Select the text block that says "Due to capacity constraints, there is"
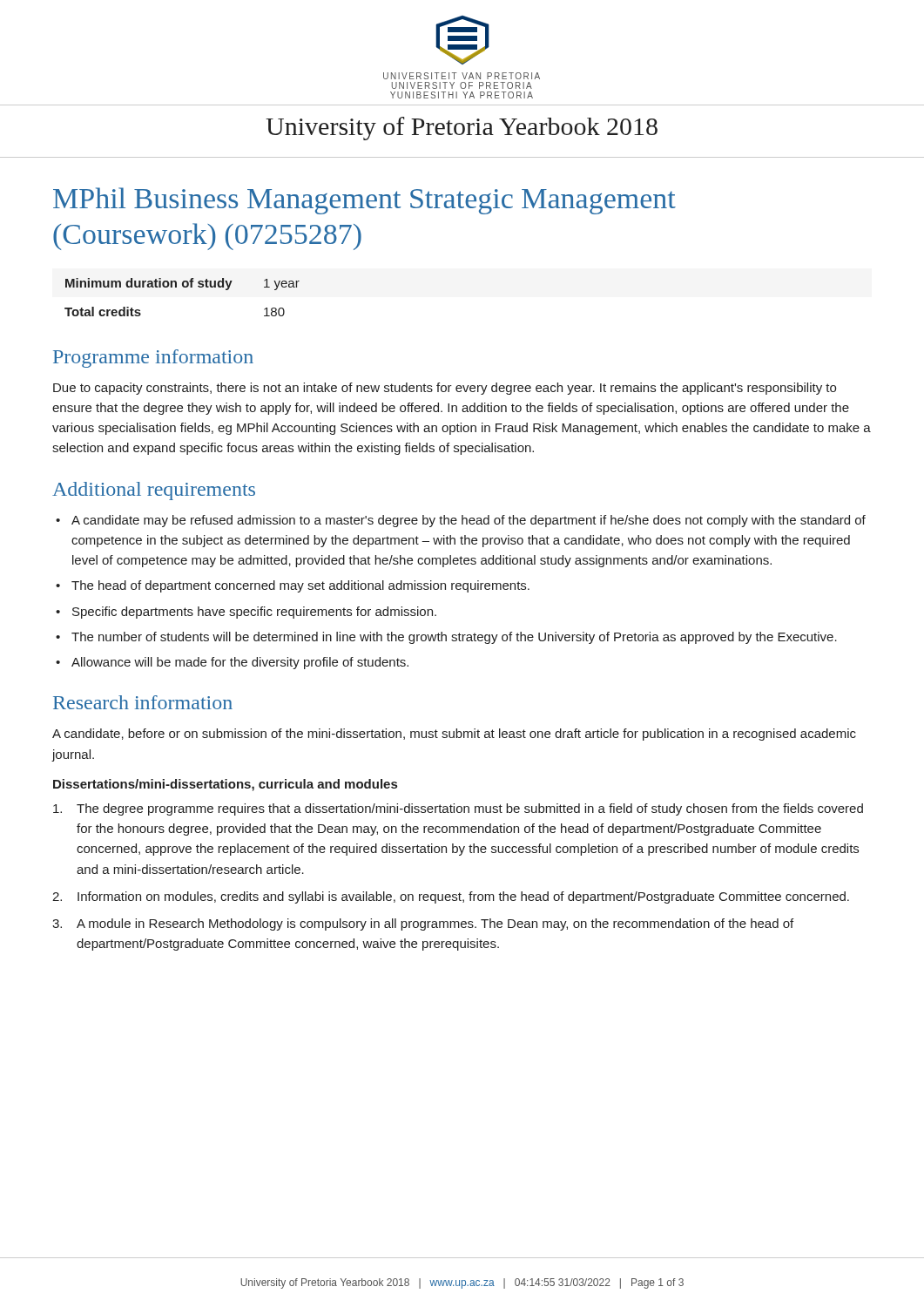Screen dimensions: 1307x924 coord(462,417)
